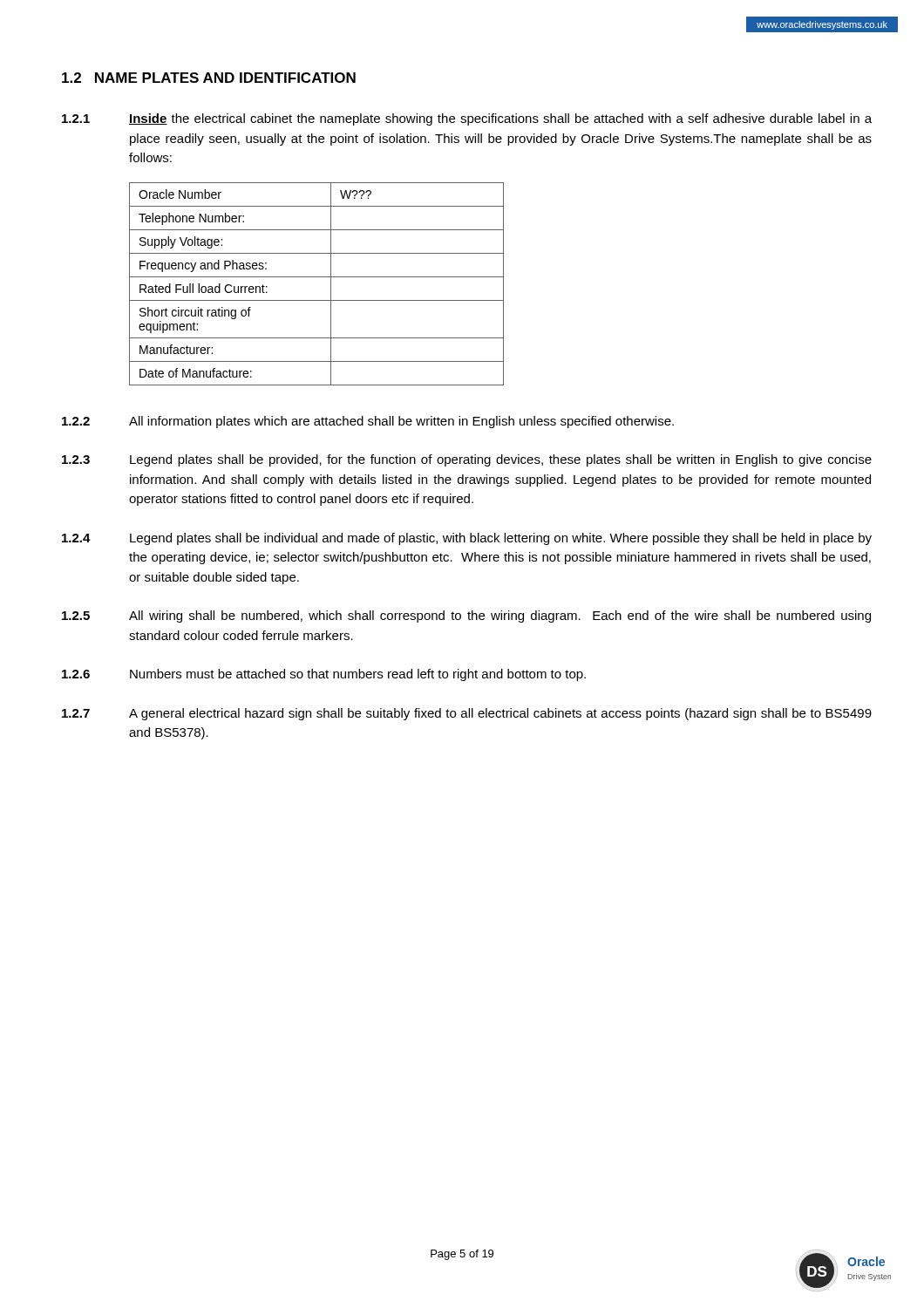Click the passage that begins "2.1 Inside the electrical cabinet the nameplate showing"

point(466,138)
